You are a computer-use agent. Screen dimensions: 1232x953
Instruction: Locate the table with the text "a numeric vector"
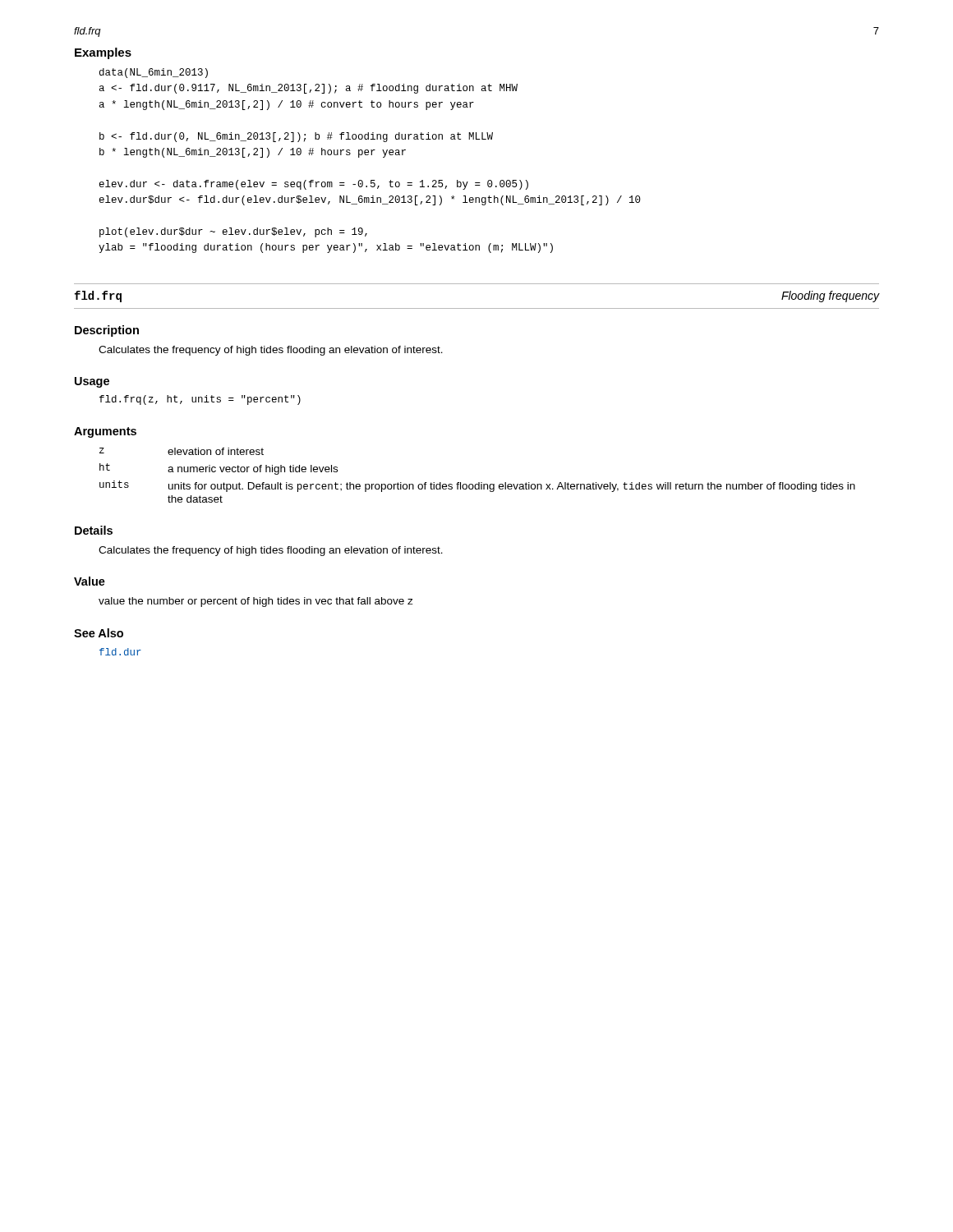pos(476,475)
